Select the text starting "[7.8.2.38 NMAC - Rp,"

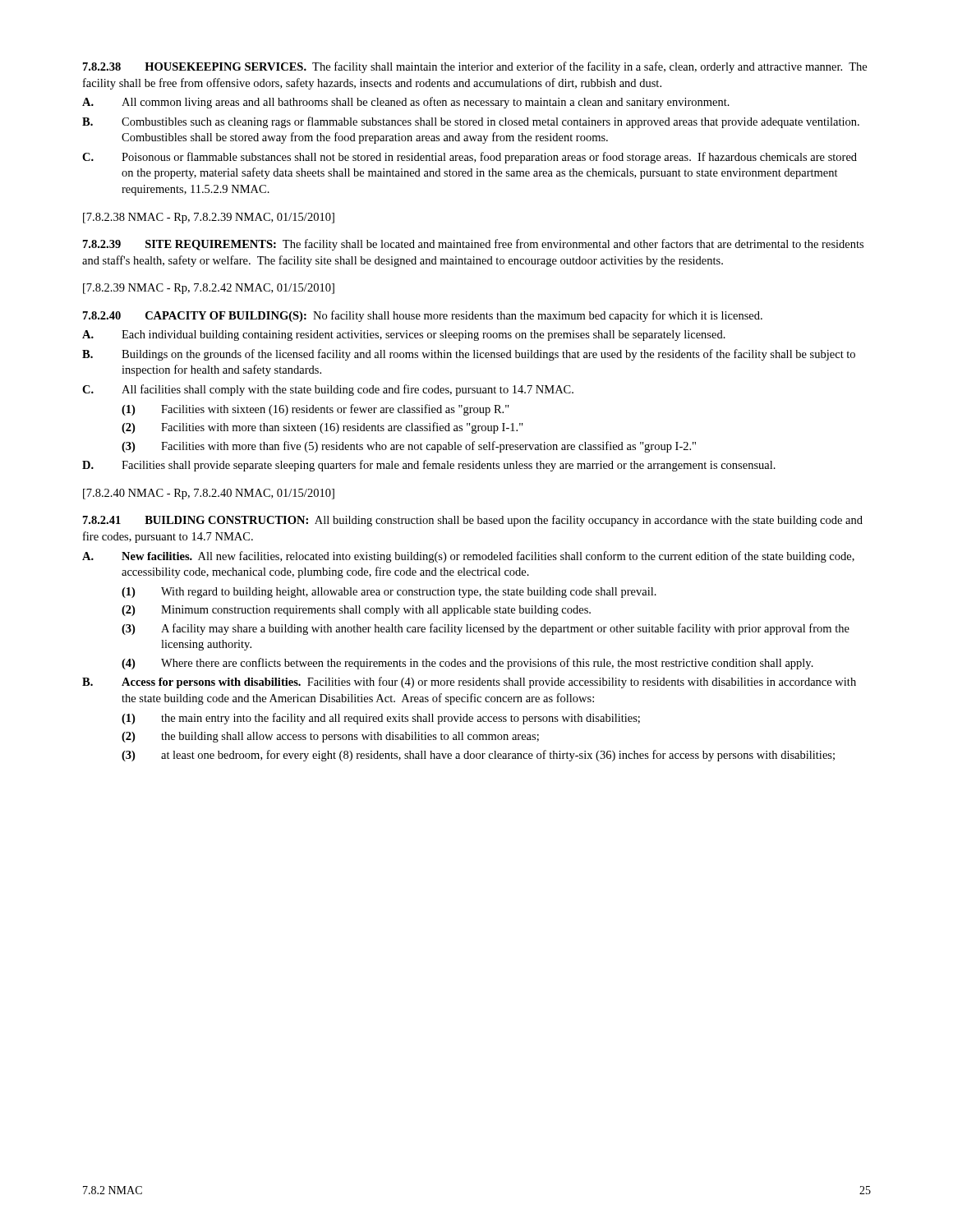pyautogui.click(x=209, y=216)
